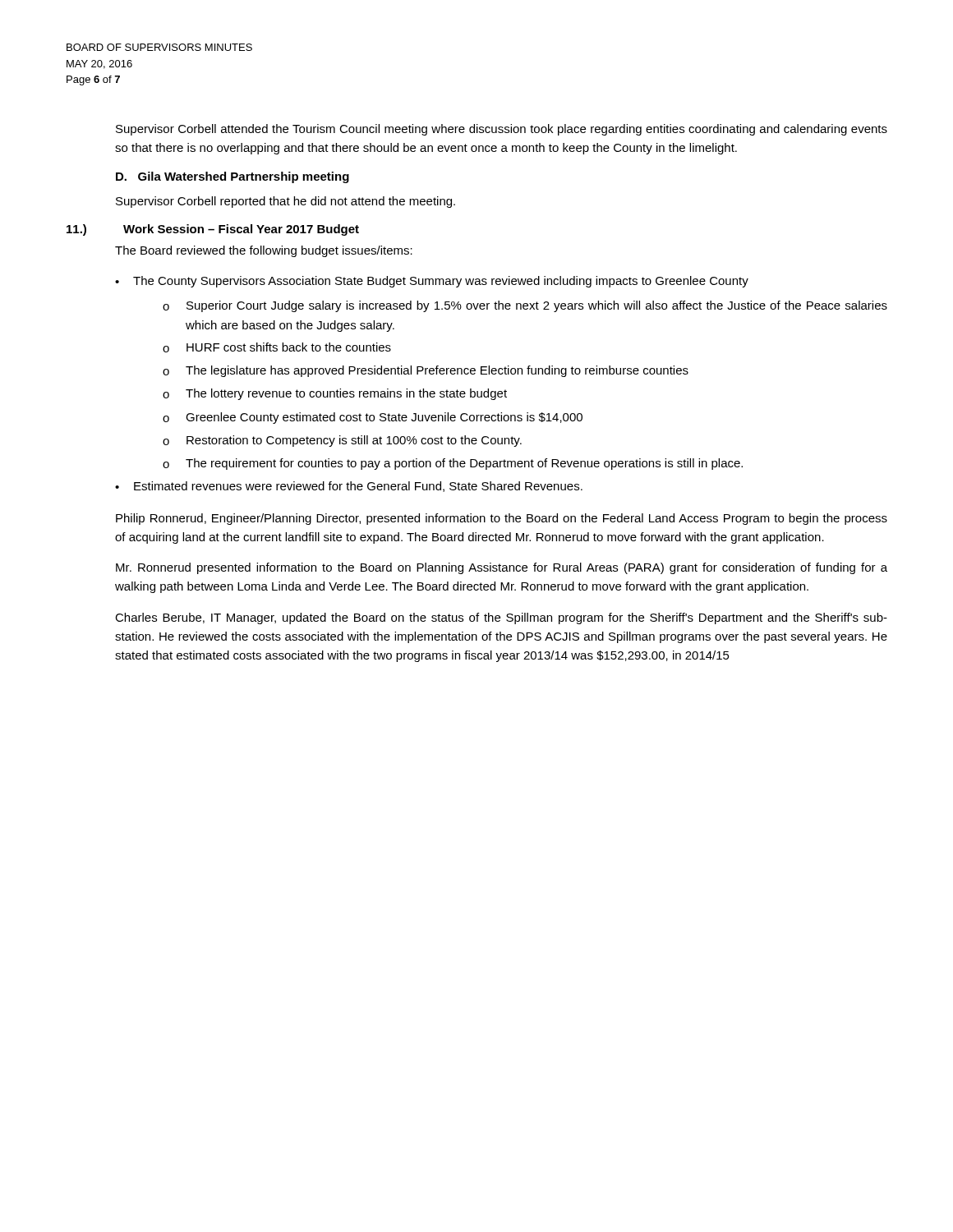The height and width of the screenshot is (1232, 953).
Task: Locate the text block that says "Philip Ronnerud, Engineer/Planning Director, presented"
Action: point(501,527)
